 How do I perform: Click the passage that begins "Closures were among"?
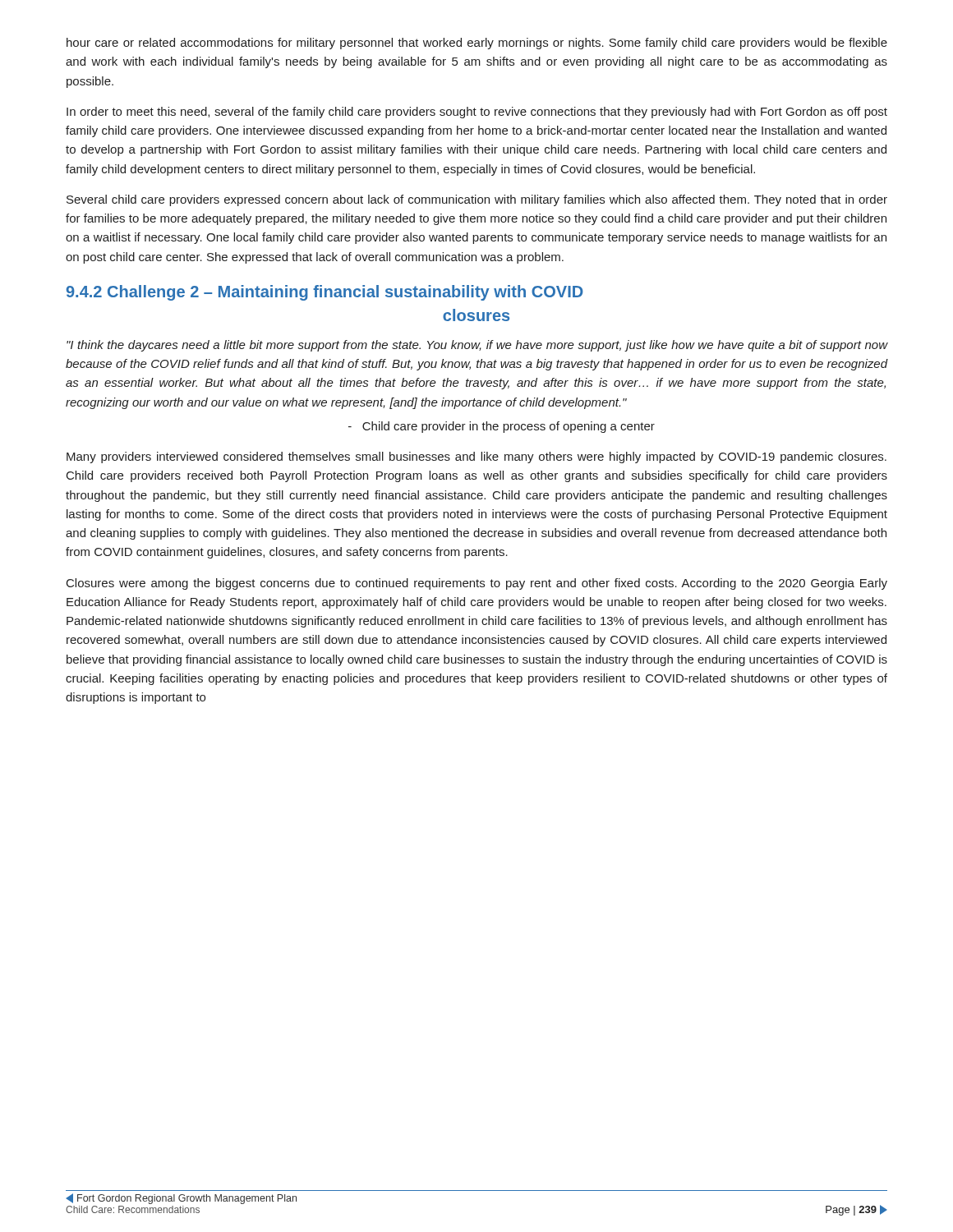tap(476, 640)
